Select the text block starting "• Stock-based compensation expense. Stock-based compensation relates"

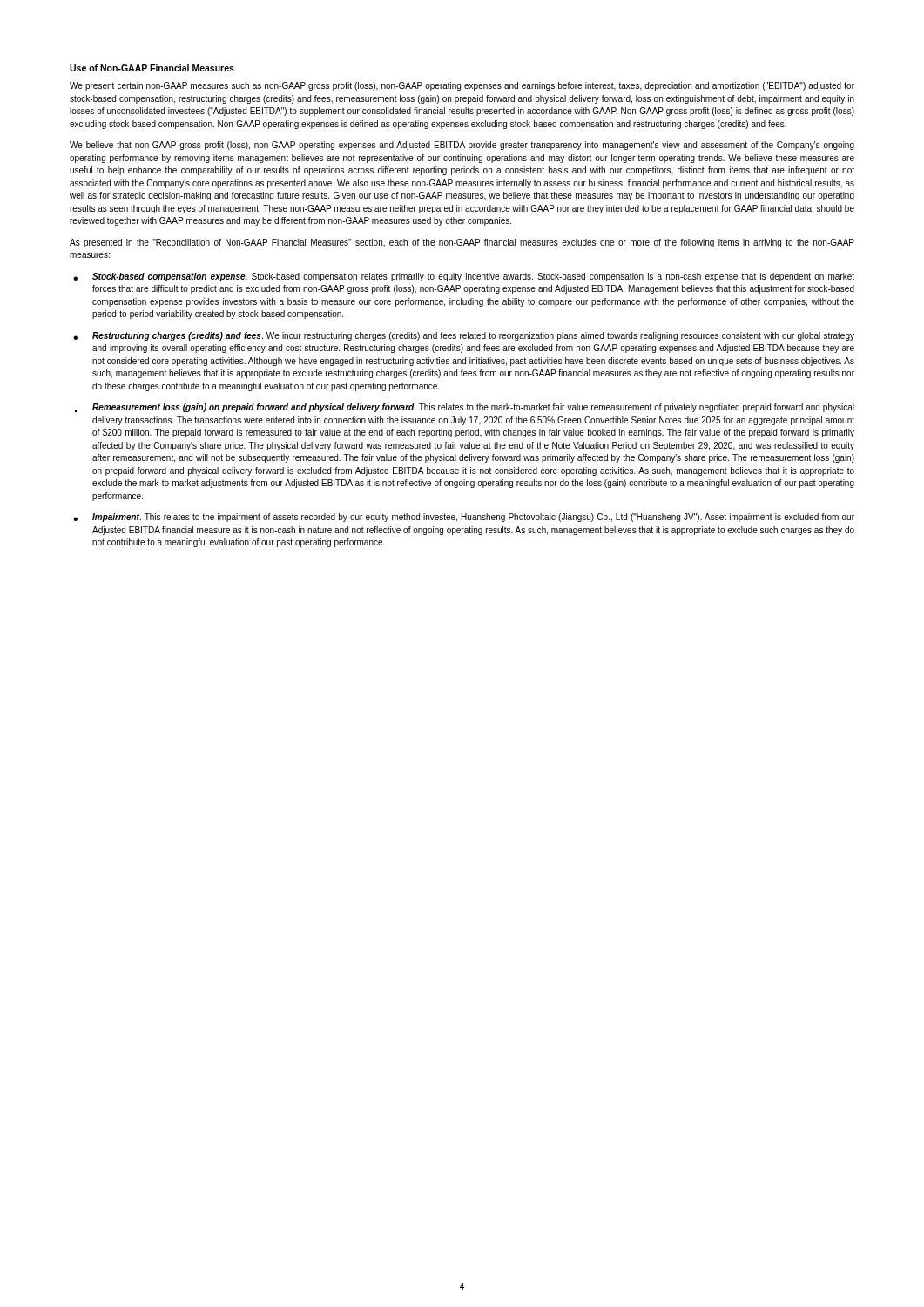coord(462,296)
